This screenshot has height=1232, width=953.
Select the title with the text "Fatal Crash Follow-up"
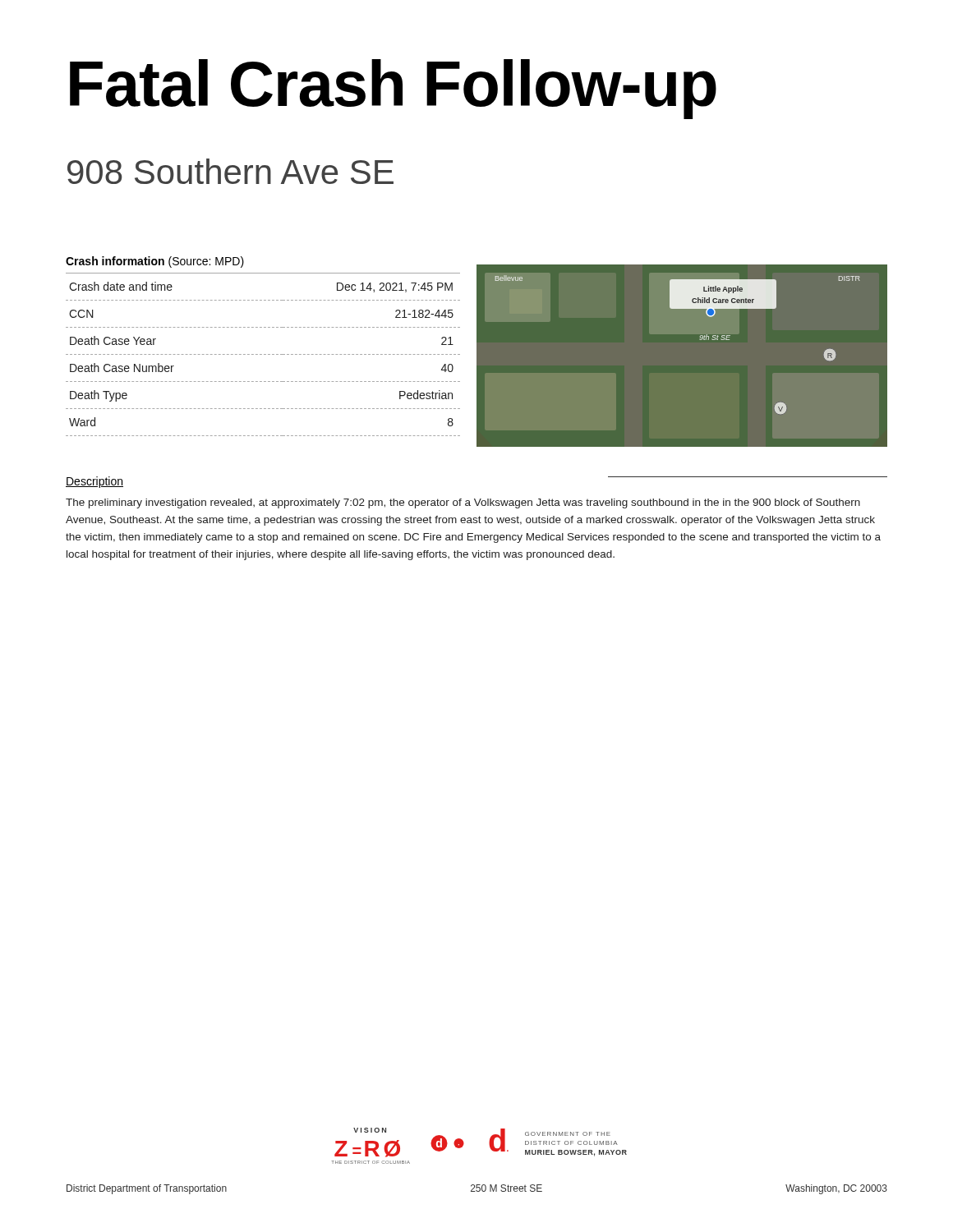tap(476, 85)
